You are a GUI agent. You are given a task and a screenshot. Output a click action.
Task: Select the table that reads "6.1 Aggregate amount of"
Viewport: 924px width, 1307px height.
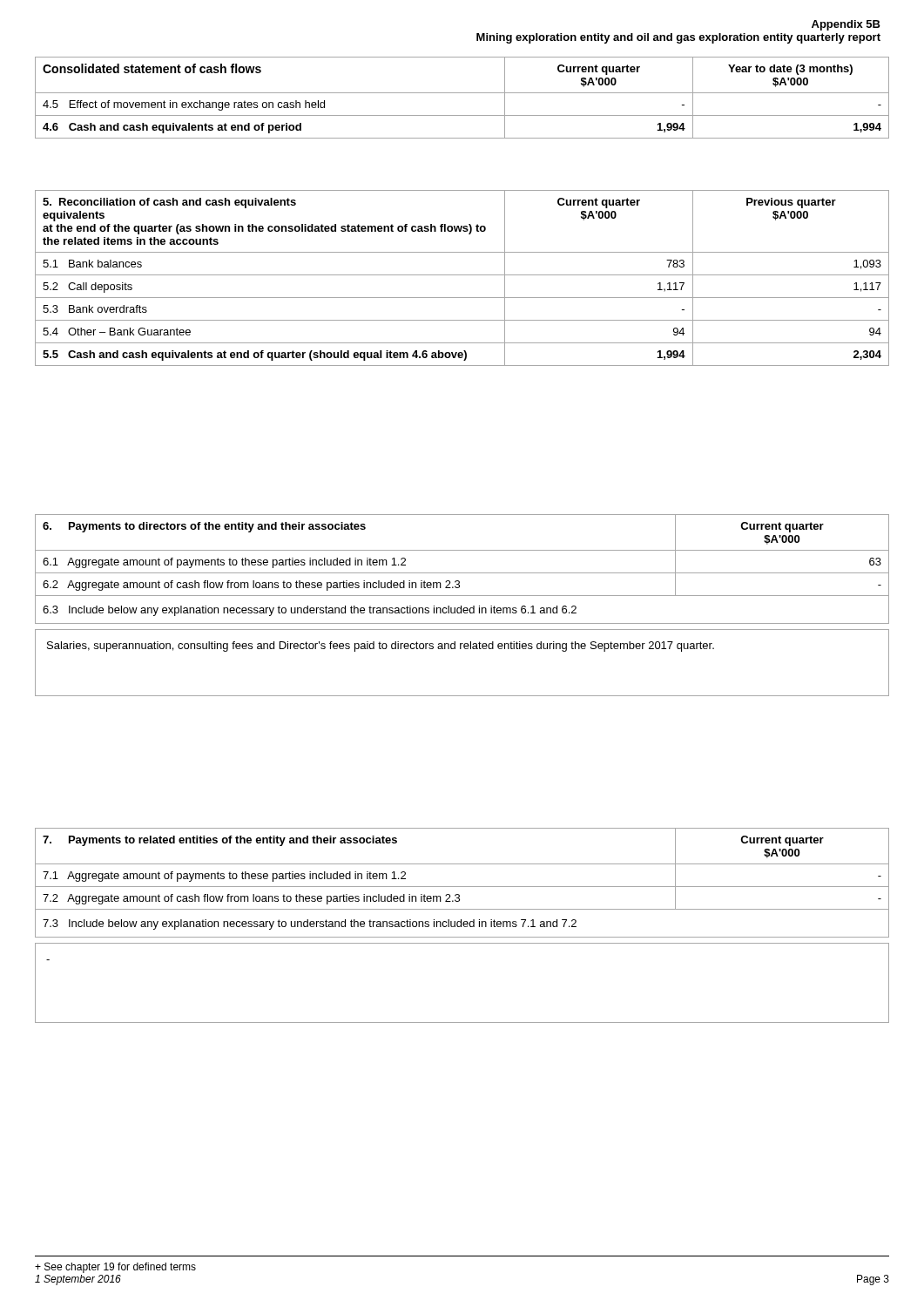(x=462, y=555)
